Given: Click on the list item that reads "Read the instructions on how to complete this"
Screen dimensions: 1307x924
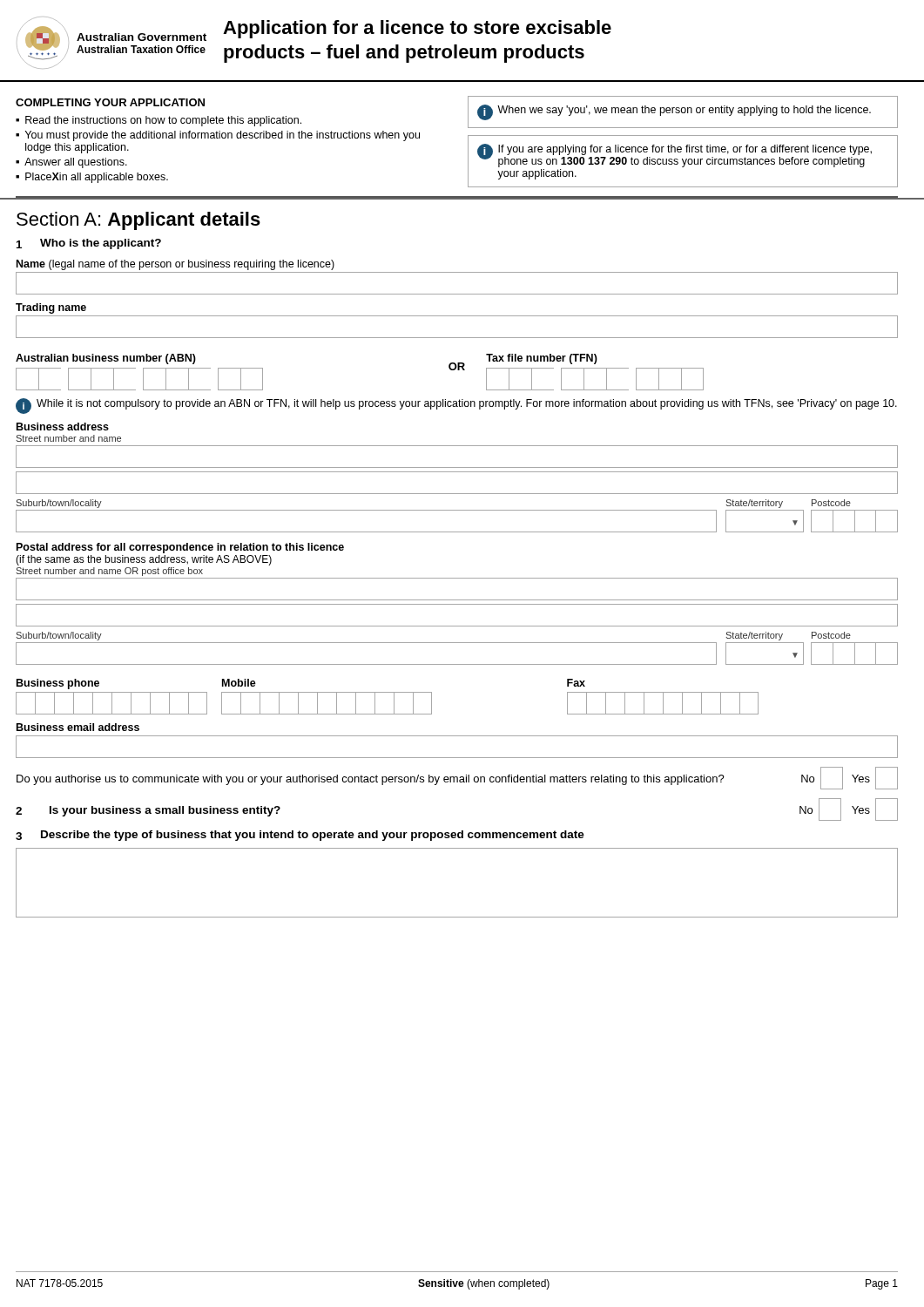Looking at the screenshot, I should [x=163, y=120].
